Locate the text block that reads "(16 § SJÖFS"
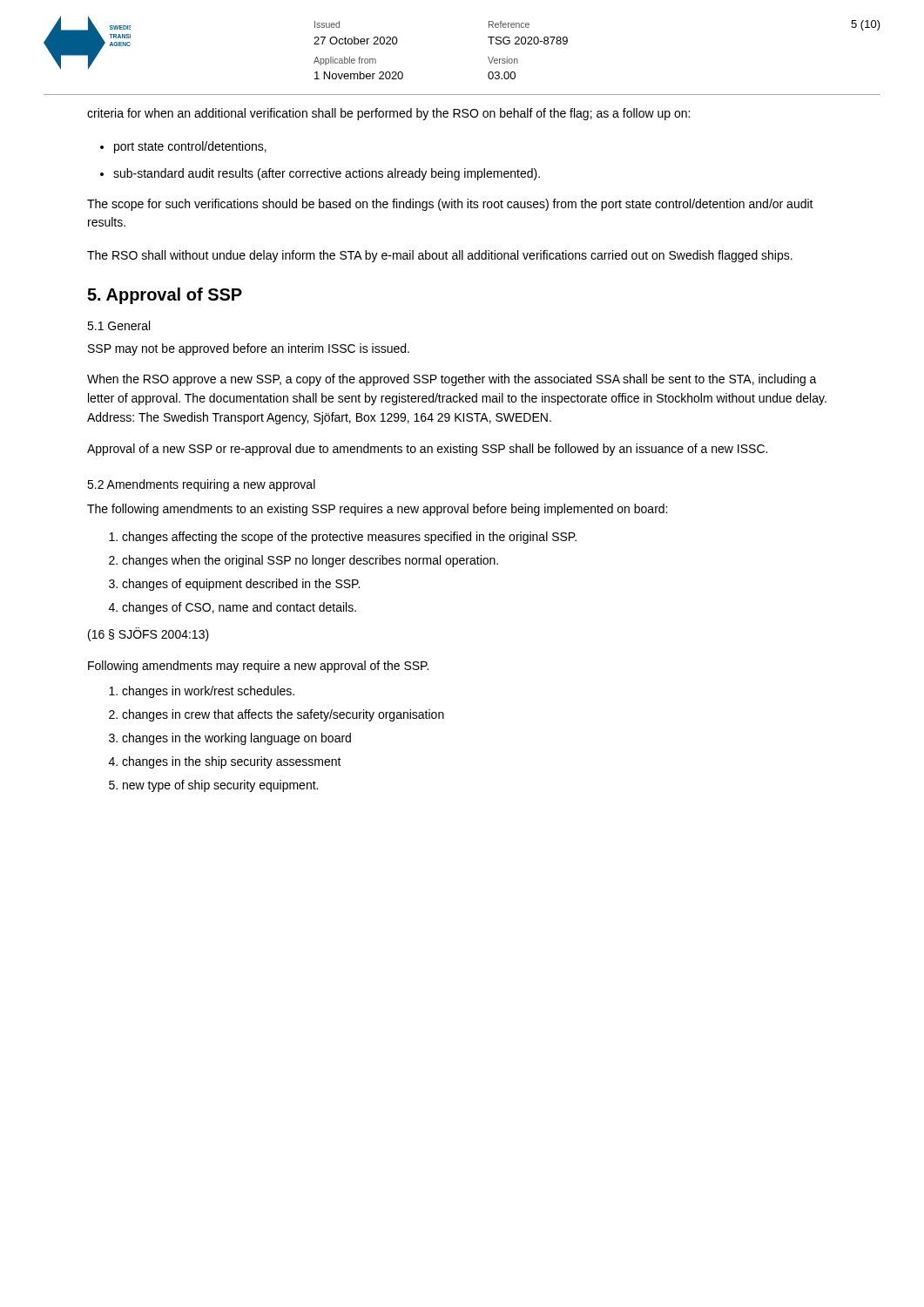 pyautogui.click(x=148, y=634)
